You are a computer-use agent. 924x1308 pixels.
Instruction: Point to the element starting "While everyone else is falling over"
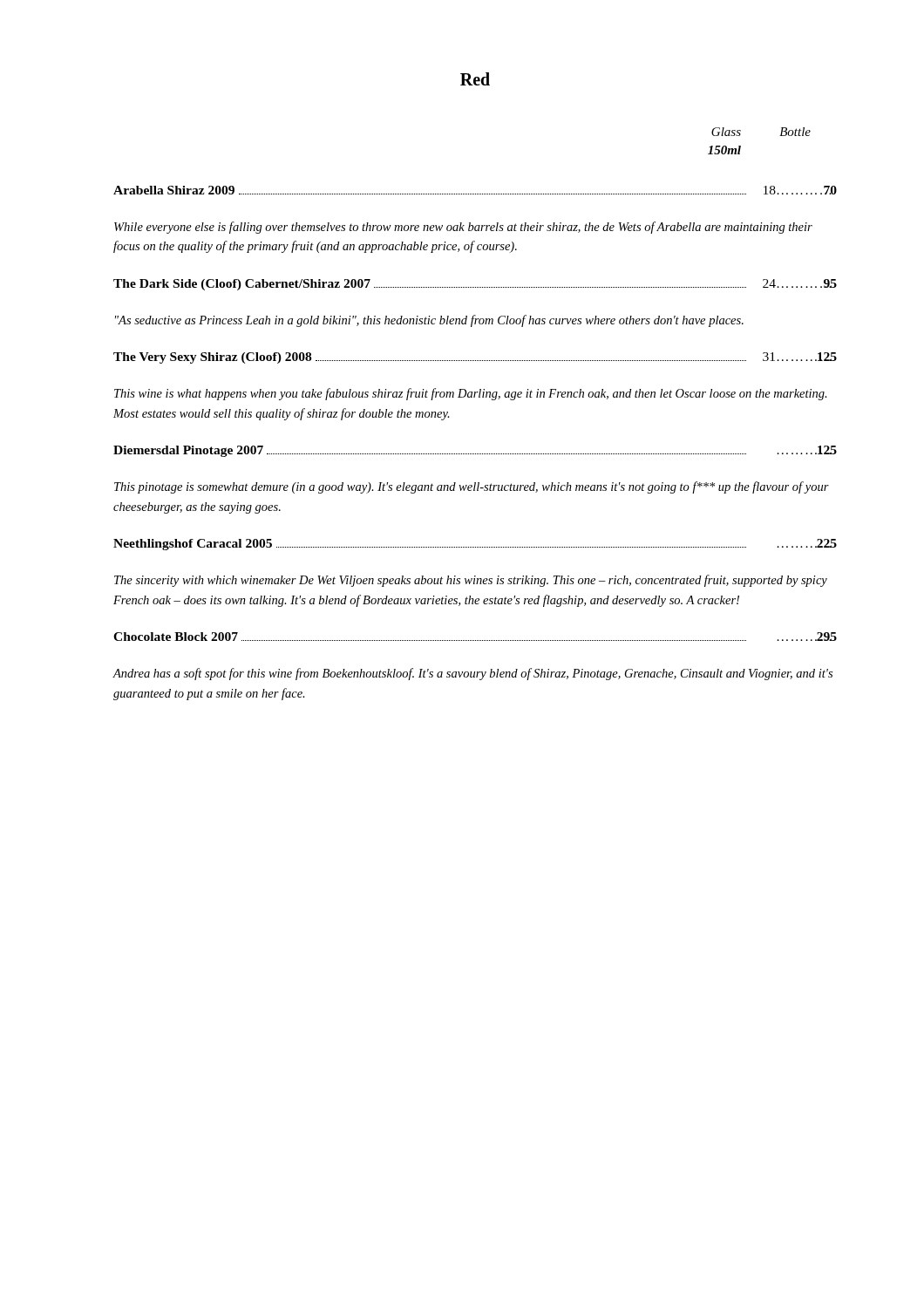click(x=463, y=236)
